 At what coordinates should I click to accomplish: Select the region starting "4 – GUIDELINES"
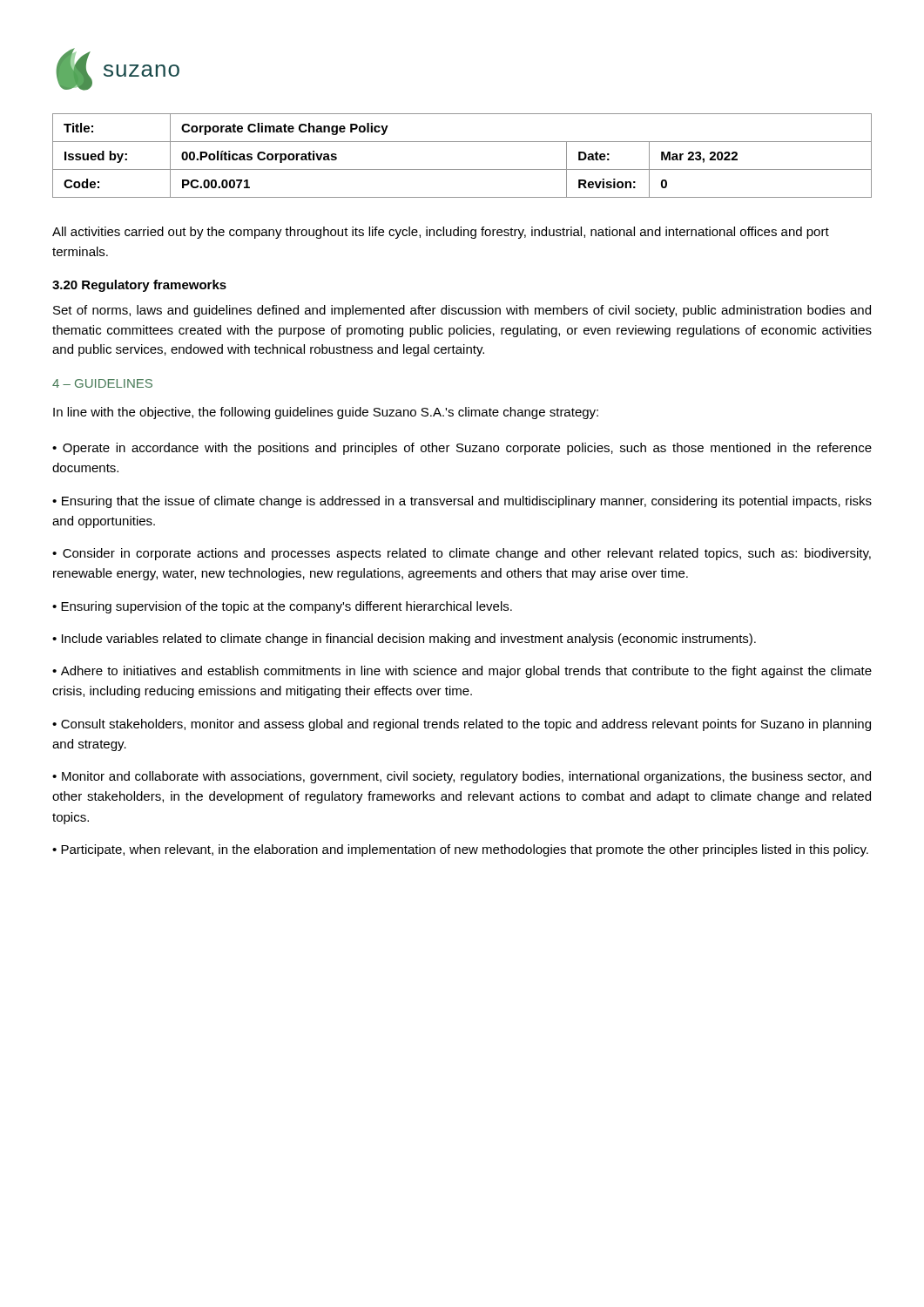(x=103, y=382)
